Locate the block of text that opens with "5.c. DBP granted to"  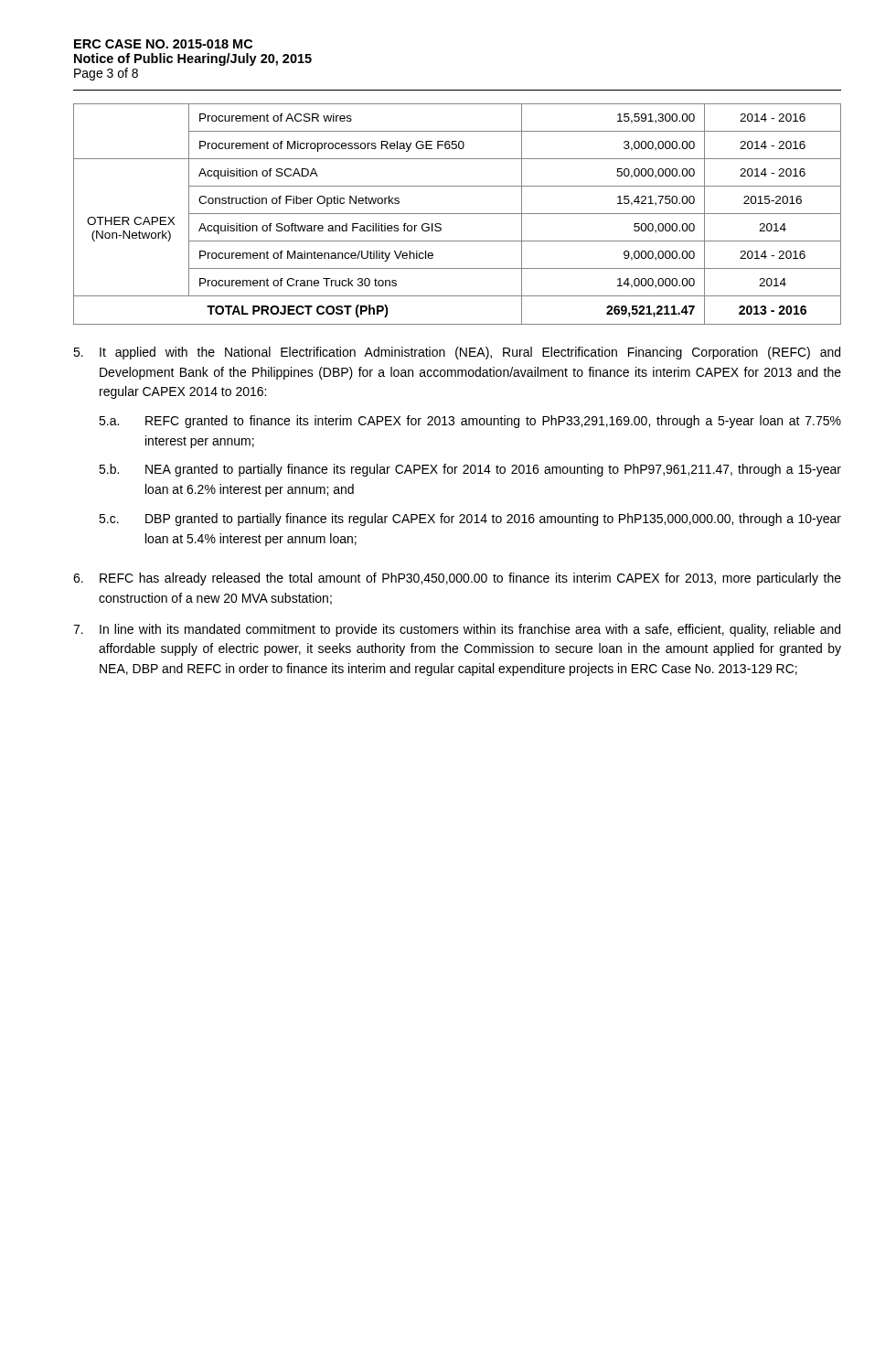(470, 529)
